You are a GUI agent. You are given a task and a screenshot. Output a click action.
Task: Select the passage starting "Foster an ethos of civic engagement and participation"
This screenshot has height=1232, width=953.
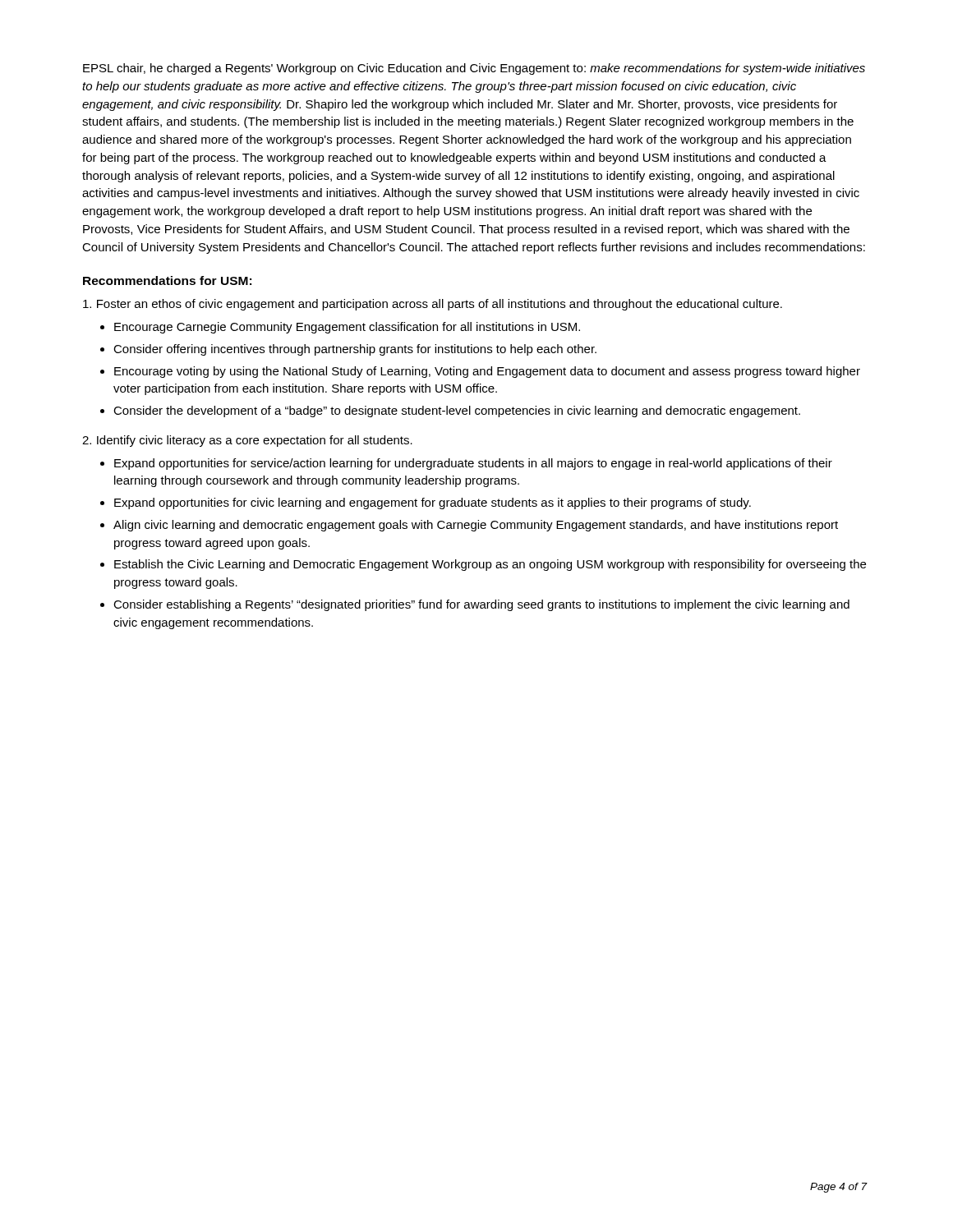433,304
